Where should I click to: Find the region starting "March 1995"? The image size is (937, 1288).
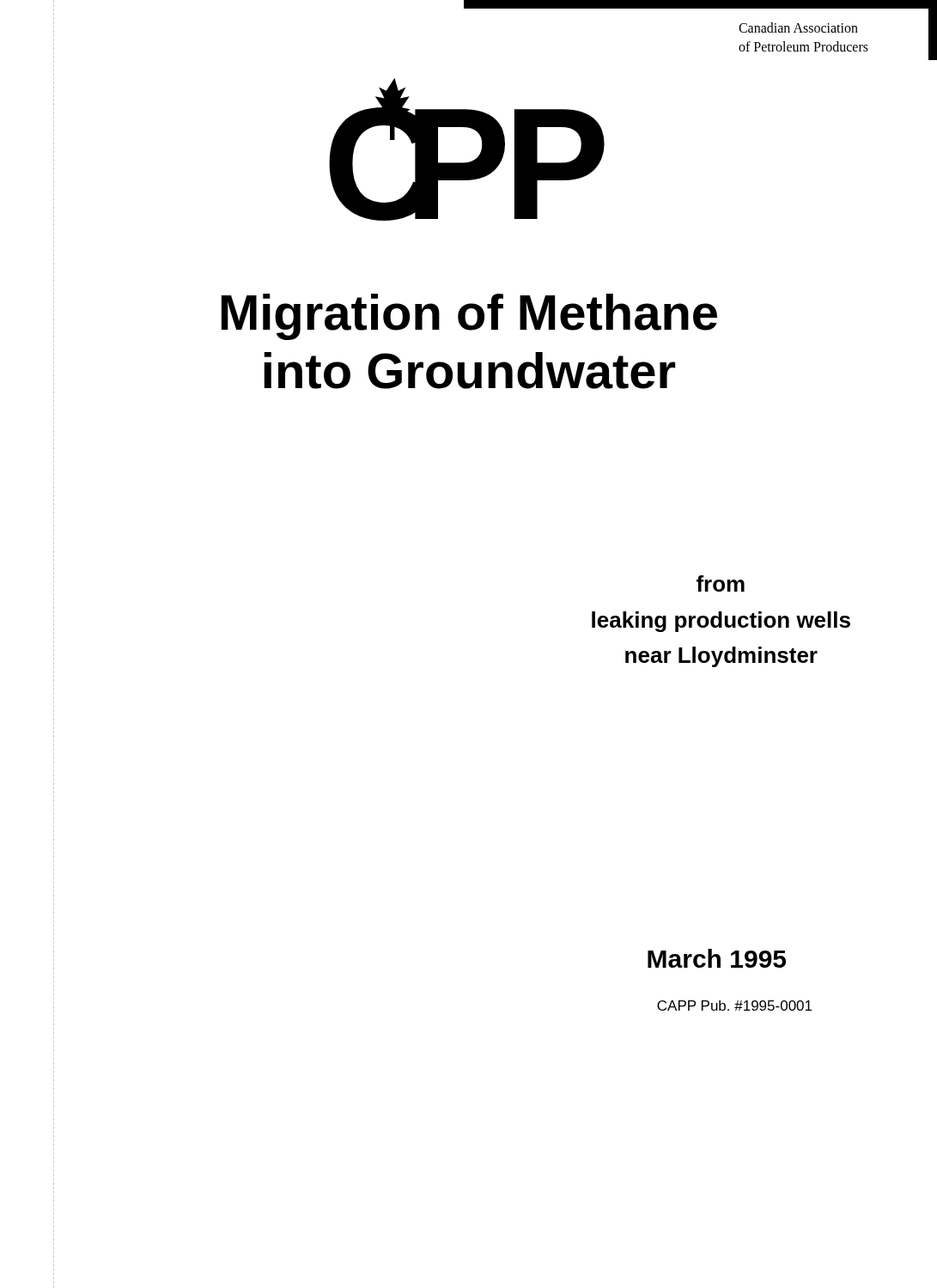[x=717, y=959]
